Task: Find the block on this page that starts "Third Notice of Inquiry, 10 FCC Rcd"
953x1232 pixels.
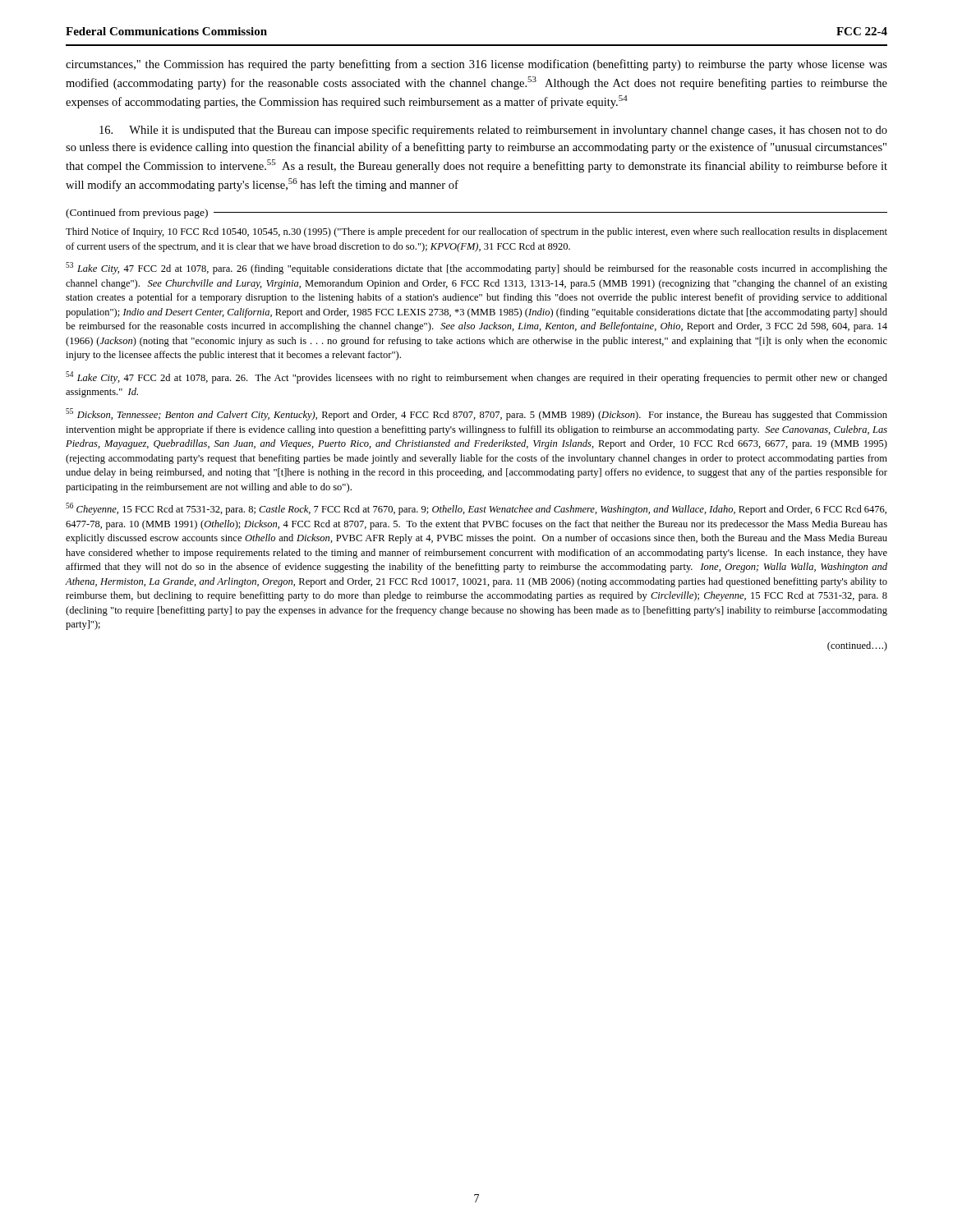Action: pyautogui.click(x=476, y=239)
